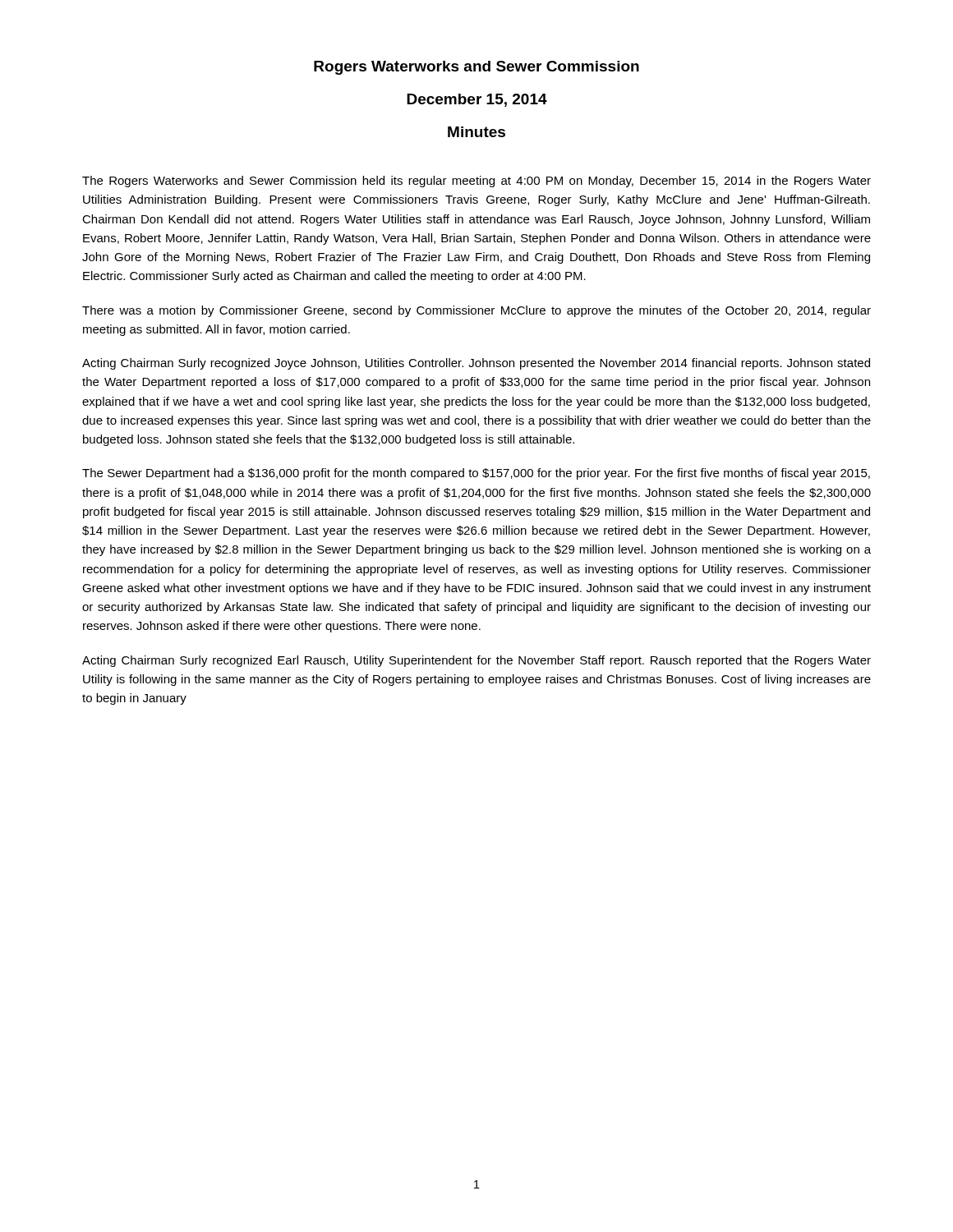This screenshot has height=1232, width=953.
Task: Navigate to the block starting "Rogers Waterworks and Sewer Commission"
Action: tap(476, 66)
